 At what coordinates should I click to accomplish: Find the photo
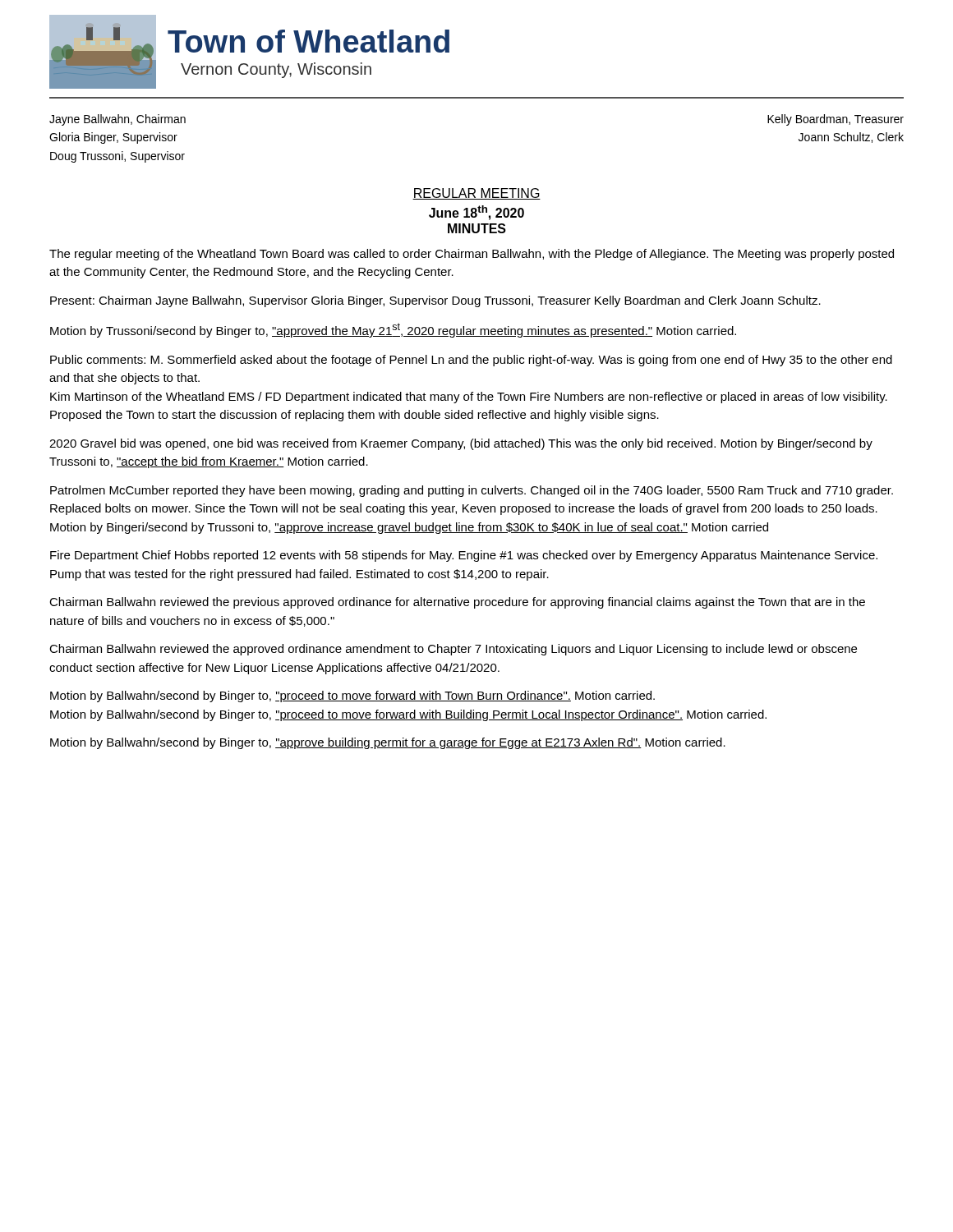(103, 52)
